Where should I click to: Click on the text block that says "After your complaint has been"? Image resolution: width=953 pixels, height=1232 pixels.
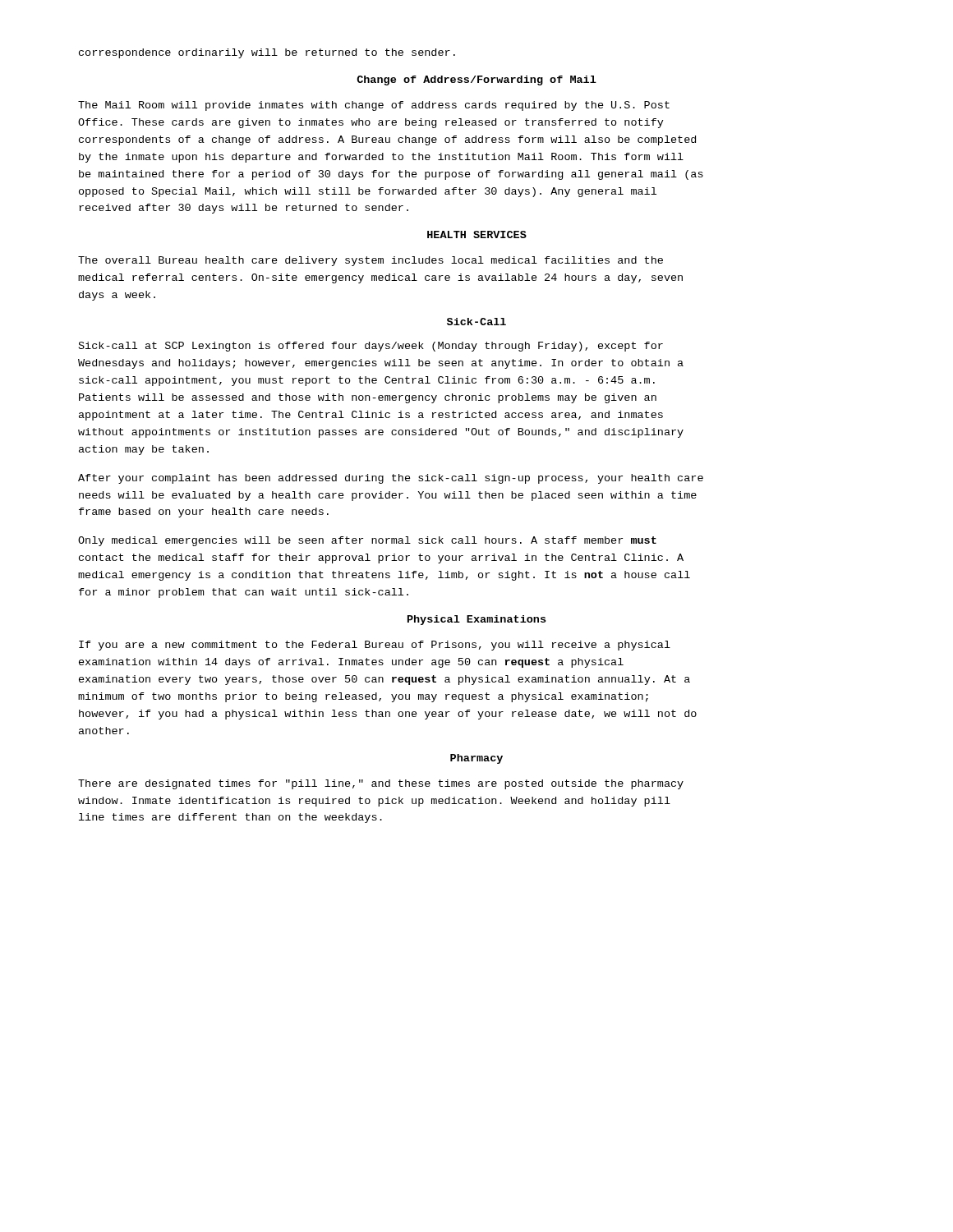[x=391, y=495]
